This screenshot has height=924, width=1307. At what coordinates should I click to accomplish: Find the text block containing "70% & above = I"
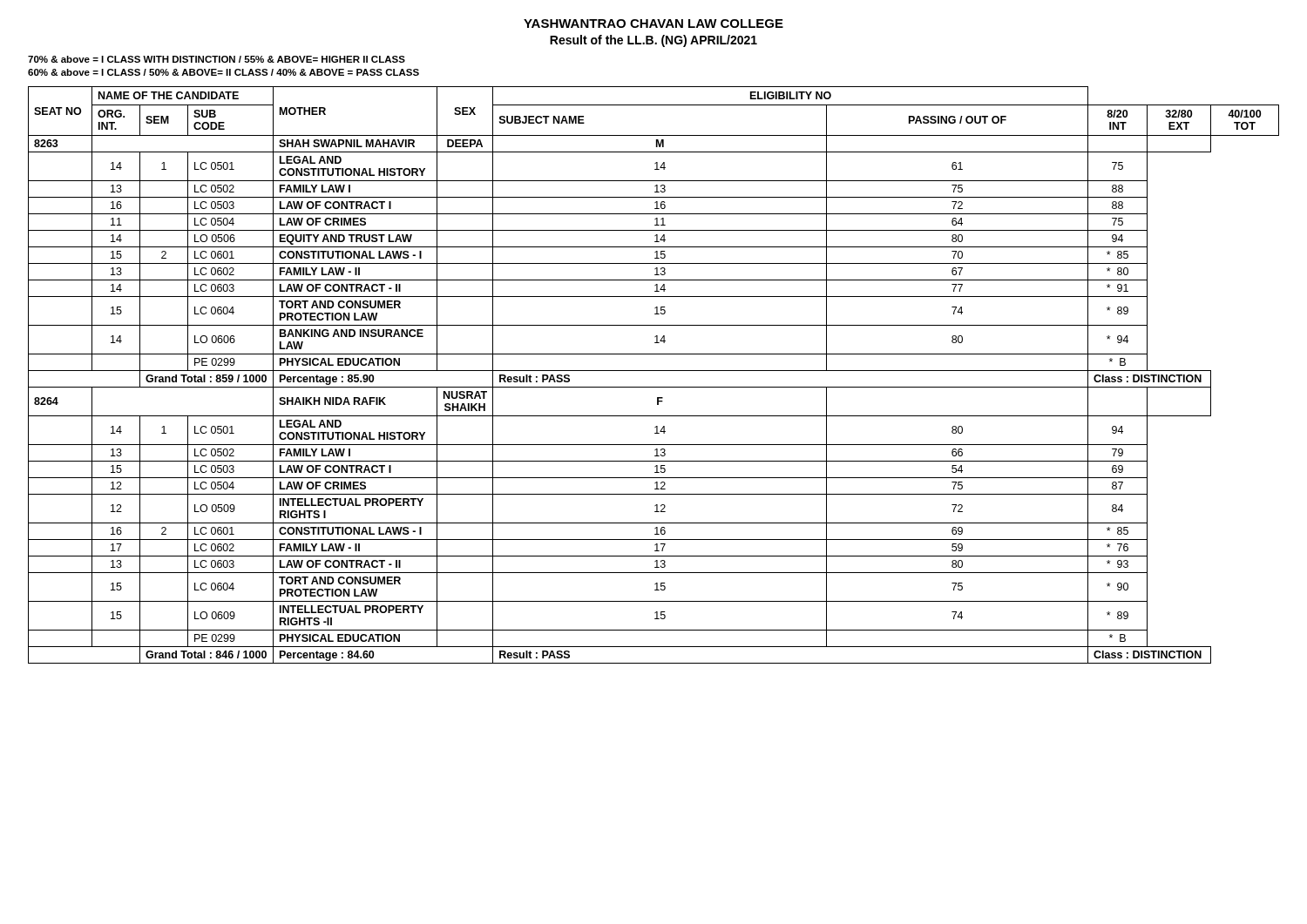click(x=216, y=59)
